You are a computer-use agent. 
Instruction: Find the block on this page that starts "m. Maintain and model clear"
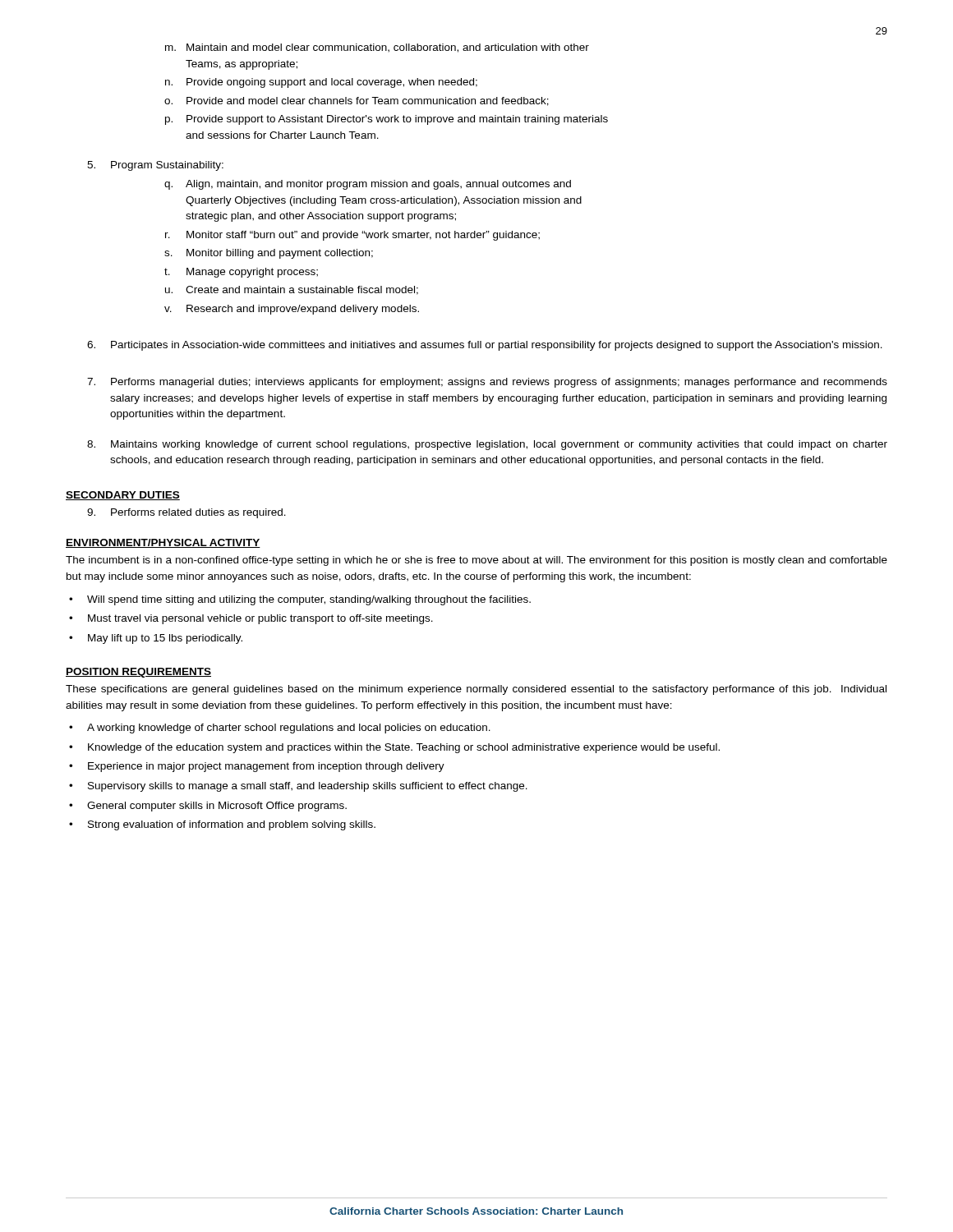(x=377, y=56)
